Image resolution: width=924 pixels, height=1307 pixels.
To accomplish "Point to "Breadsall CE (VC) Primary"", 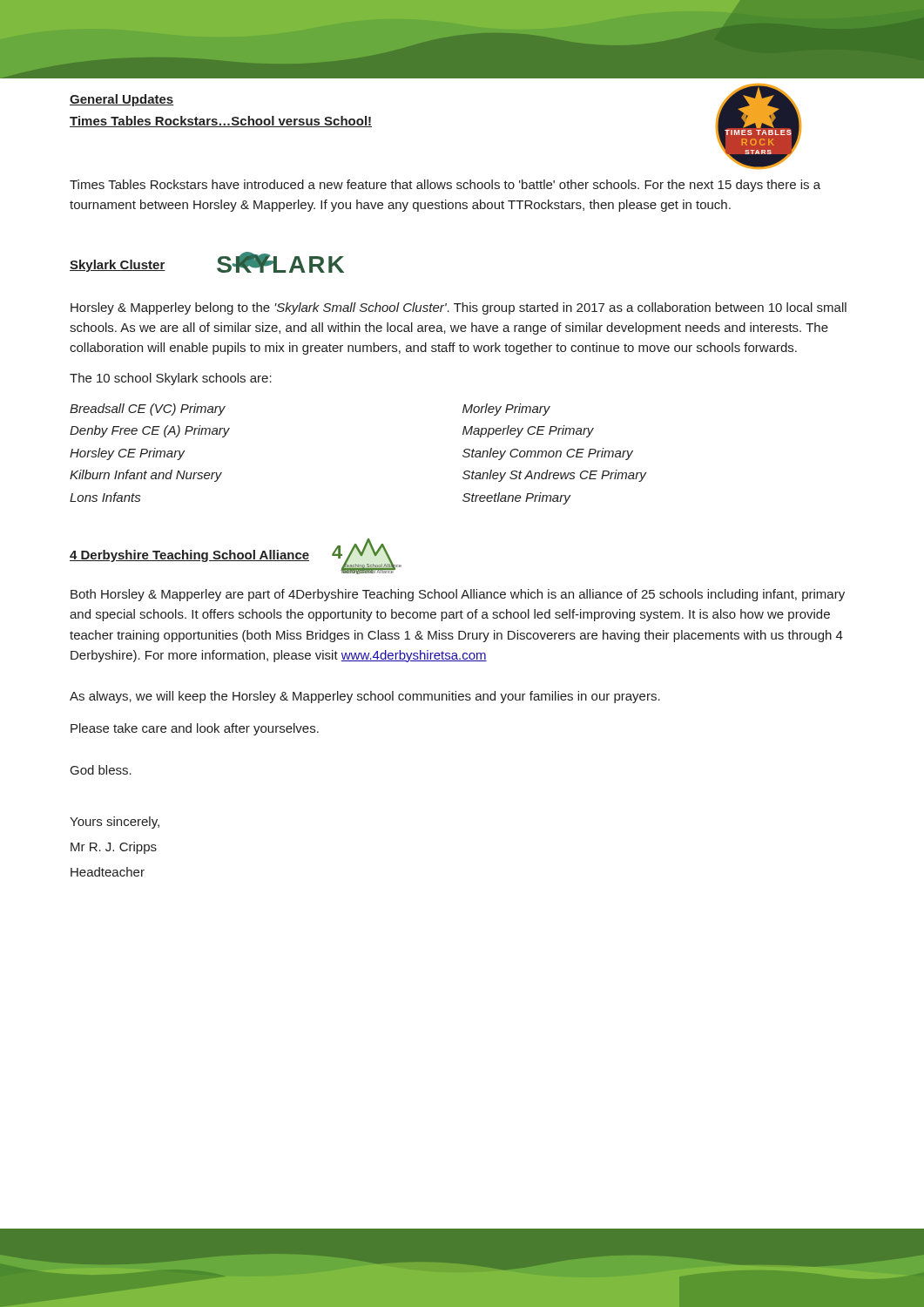I will tap(147, 408).
